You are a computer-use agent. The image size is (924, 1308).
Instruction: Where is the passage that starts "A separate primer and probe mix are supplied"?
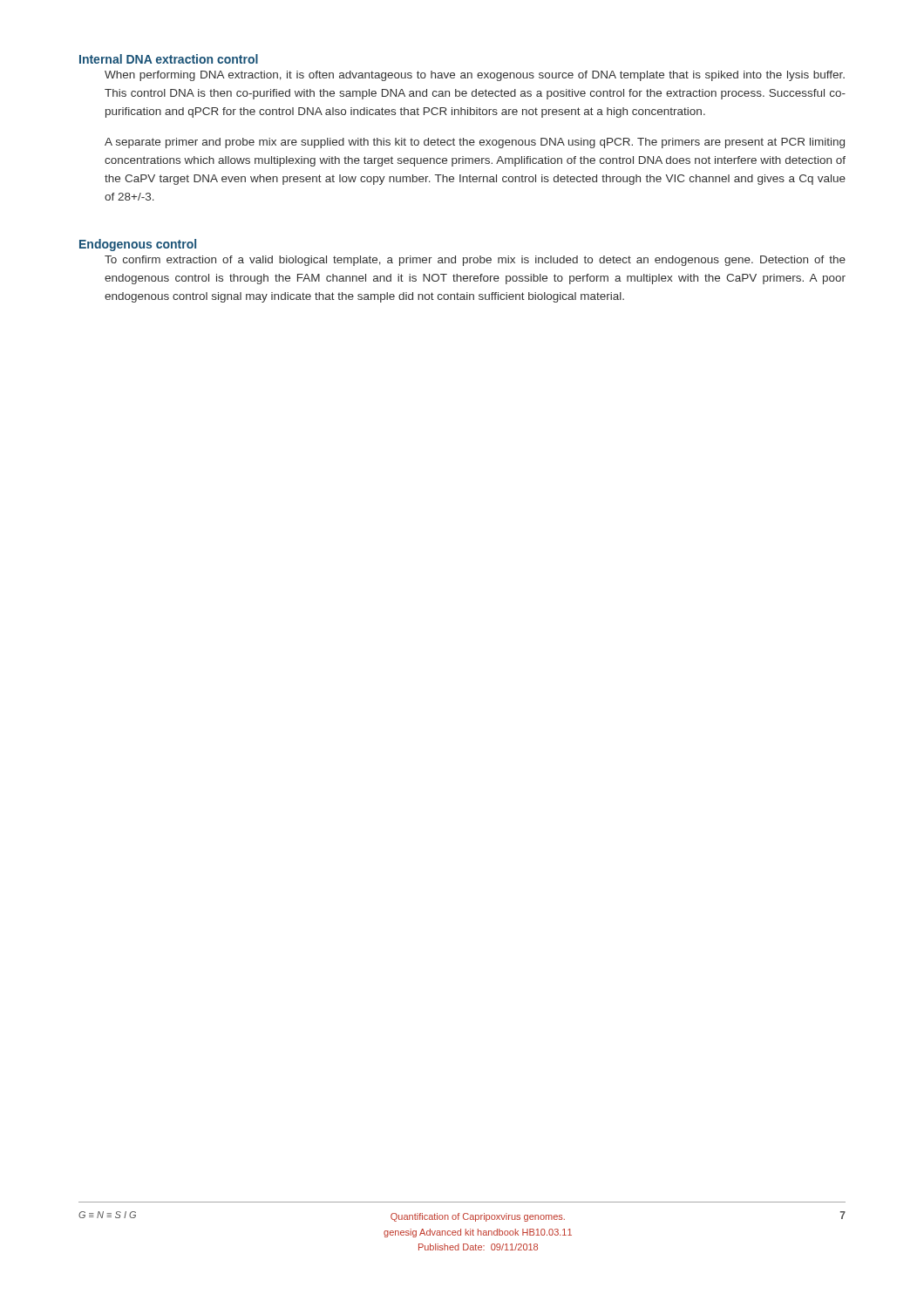click(x=475, y=169)
